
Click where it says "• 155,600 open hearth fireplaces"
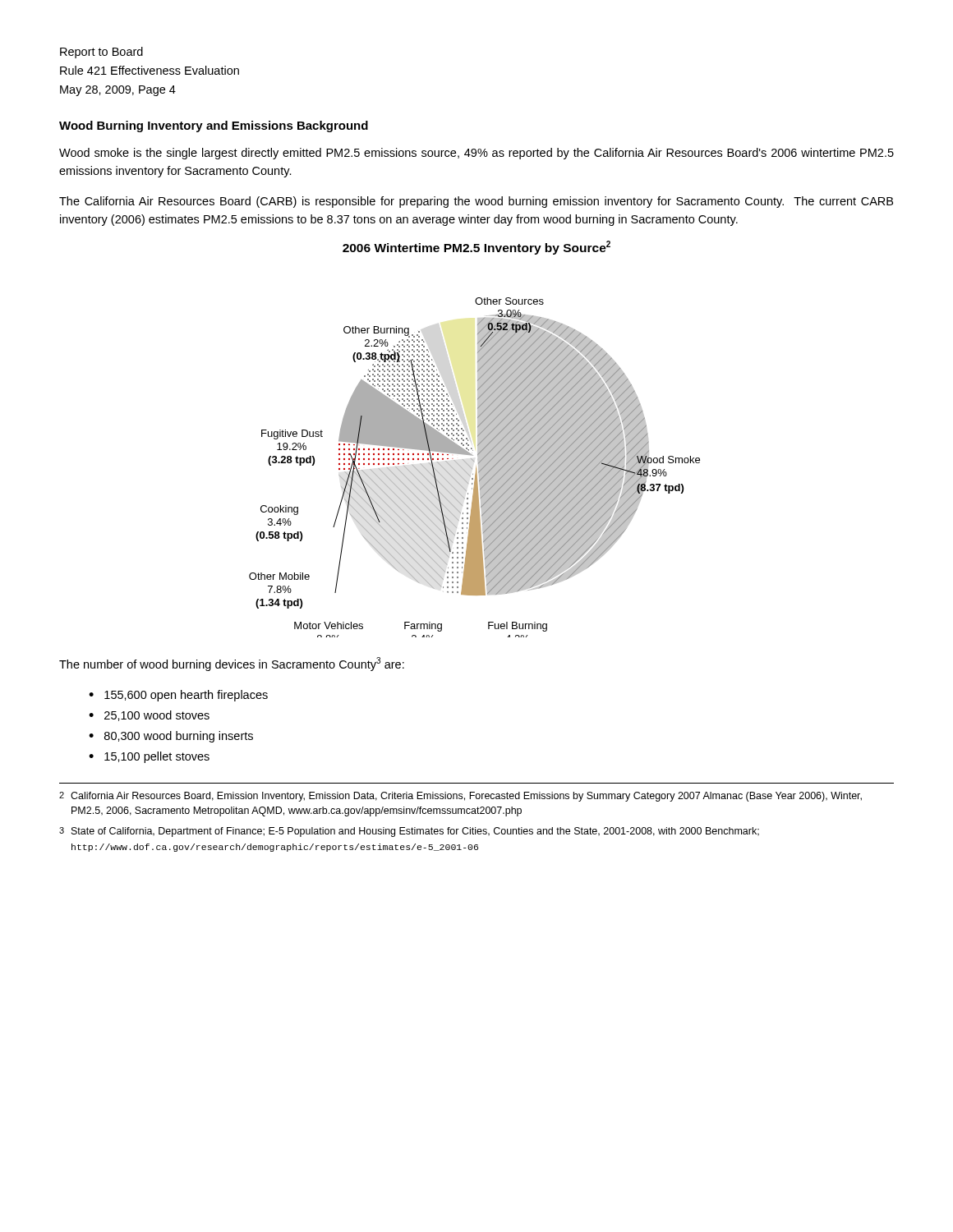(178, 695)
